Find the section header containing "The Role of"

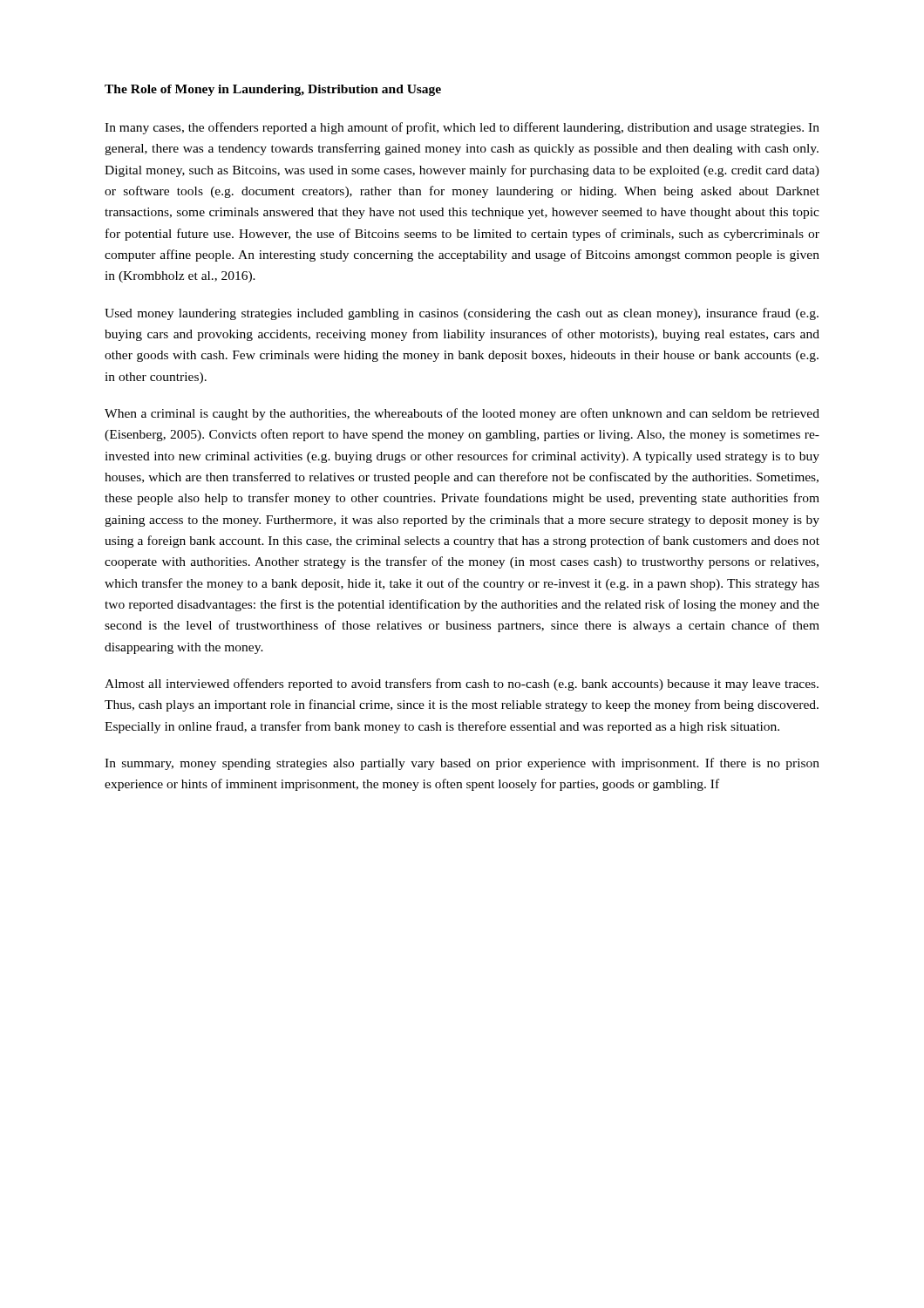tap(273, 88)
